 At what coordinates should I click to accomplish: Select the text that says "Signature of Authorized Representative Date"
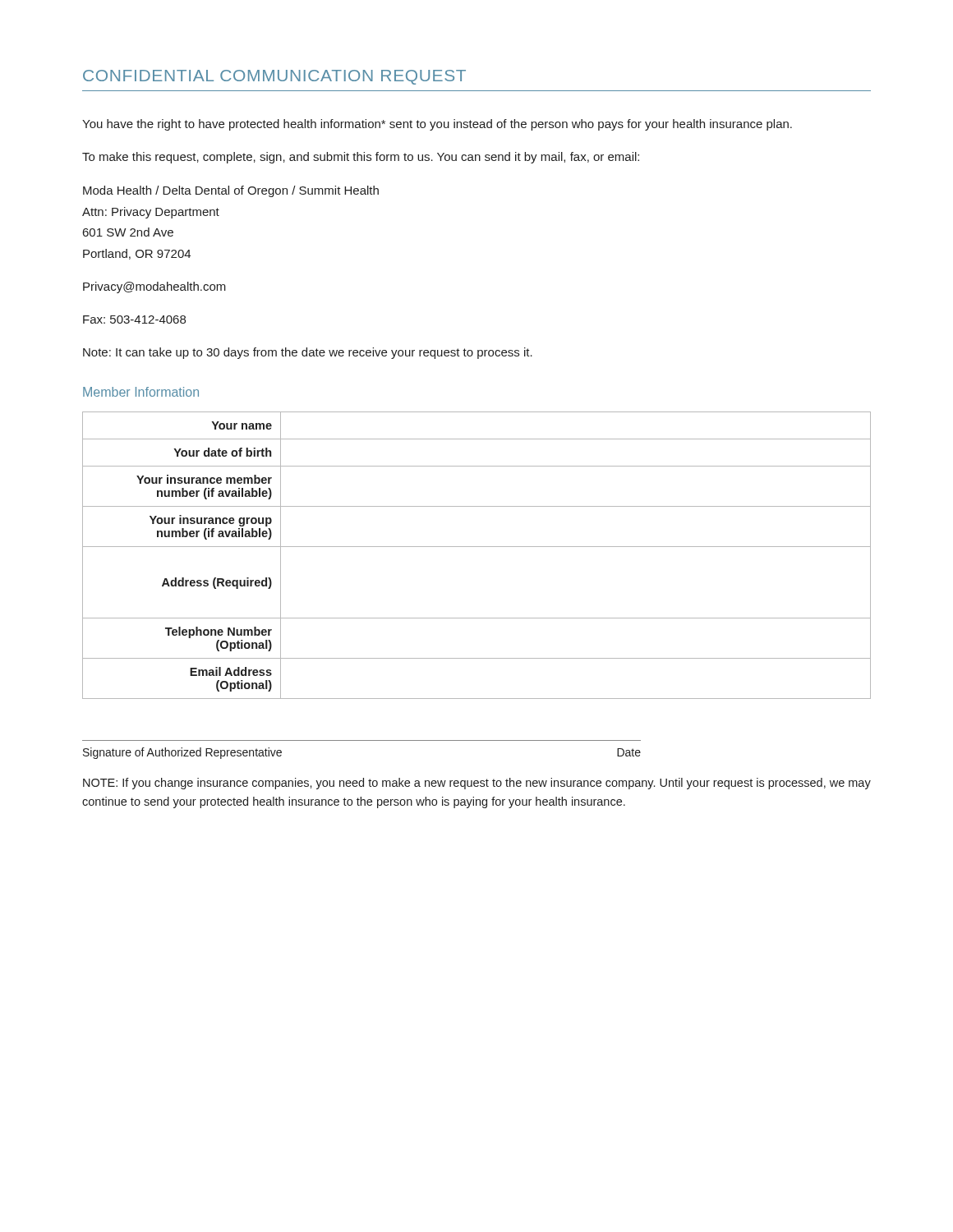[x=361, y=749]
